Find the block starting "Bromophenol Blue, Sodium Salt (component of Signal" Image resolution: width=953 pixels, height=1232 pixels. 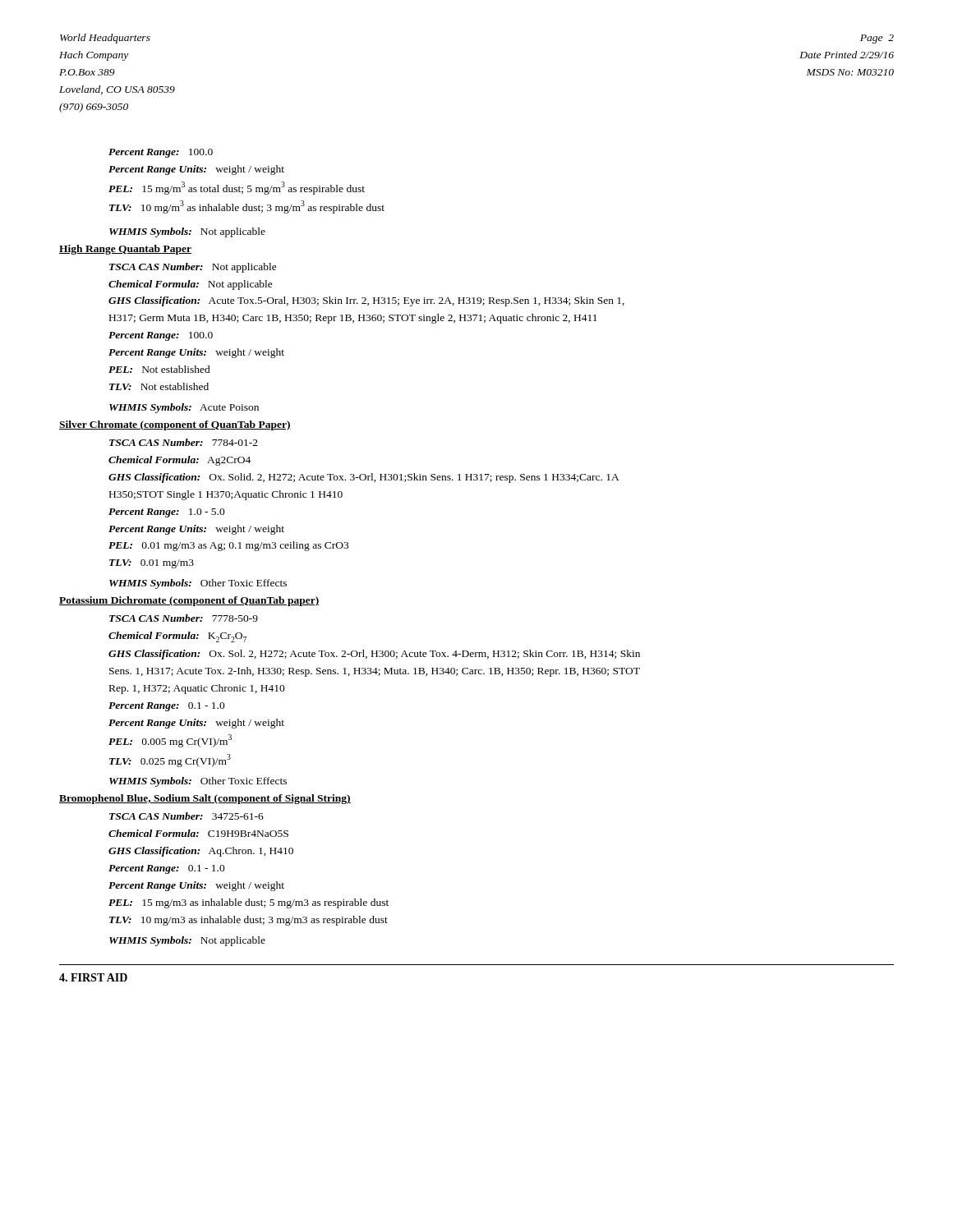tap(205, 798)
